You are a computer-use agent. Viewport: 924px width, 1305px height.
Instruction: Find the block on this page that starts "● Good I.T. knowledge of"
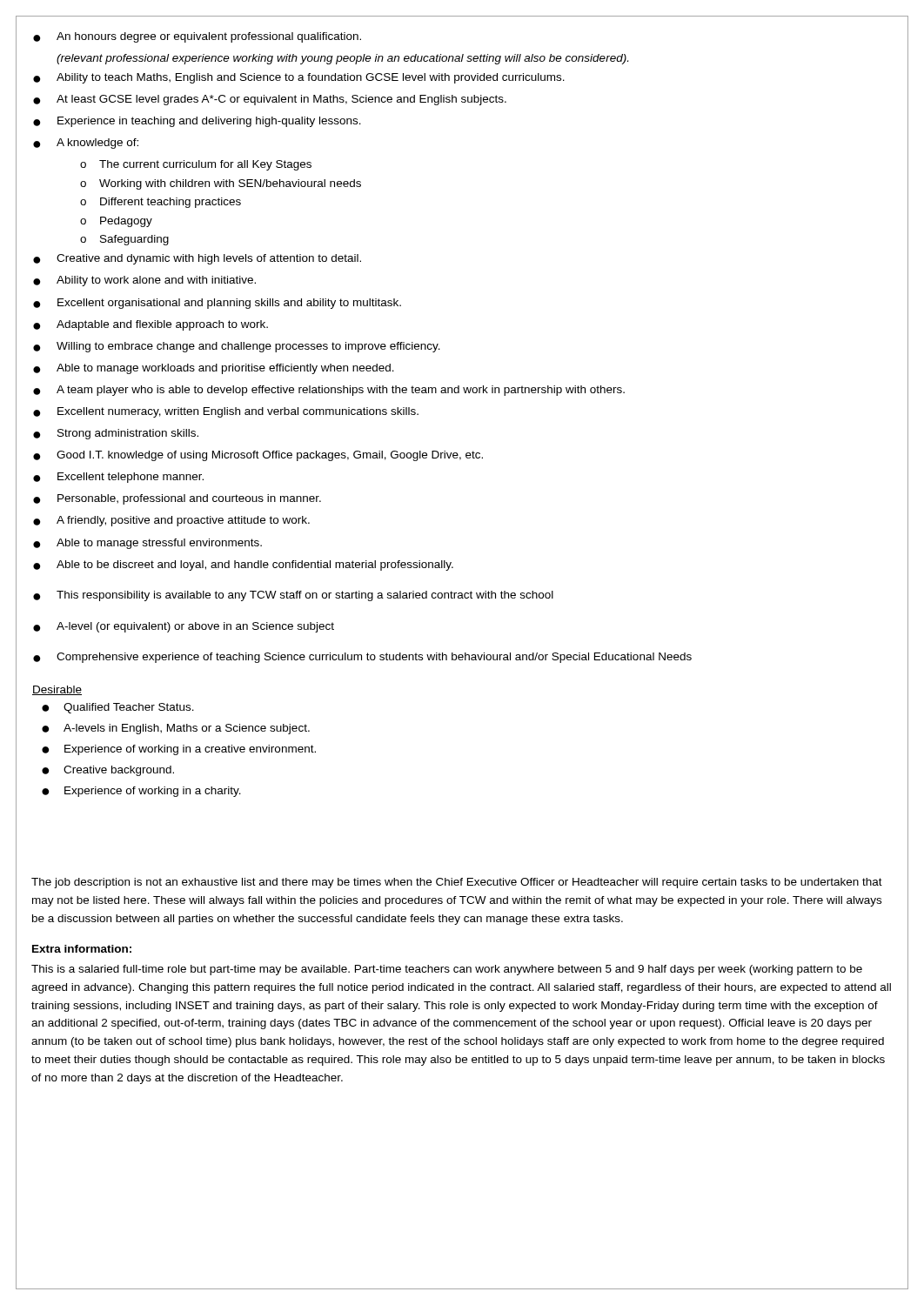point(462,456)
